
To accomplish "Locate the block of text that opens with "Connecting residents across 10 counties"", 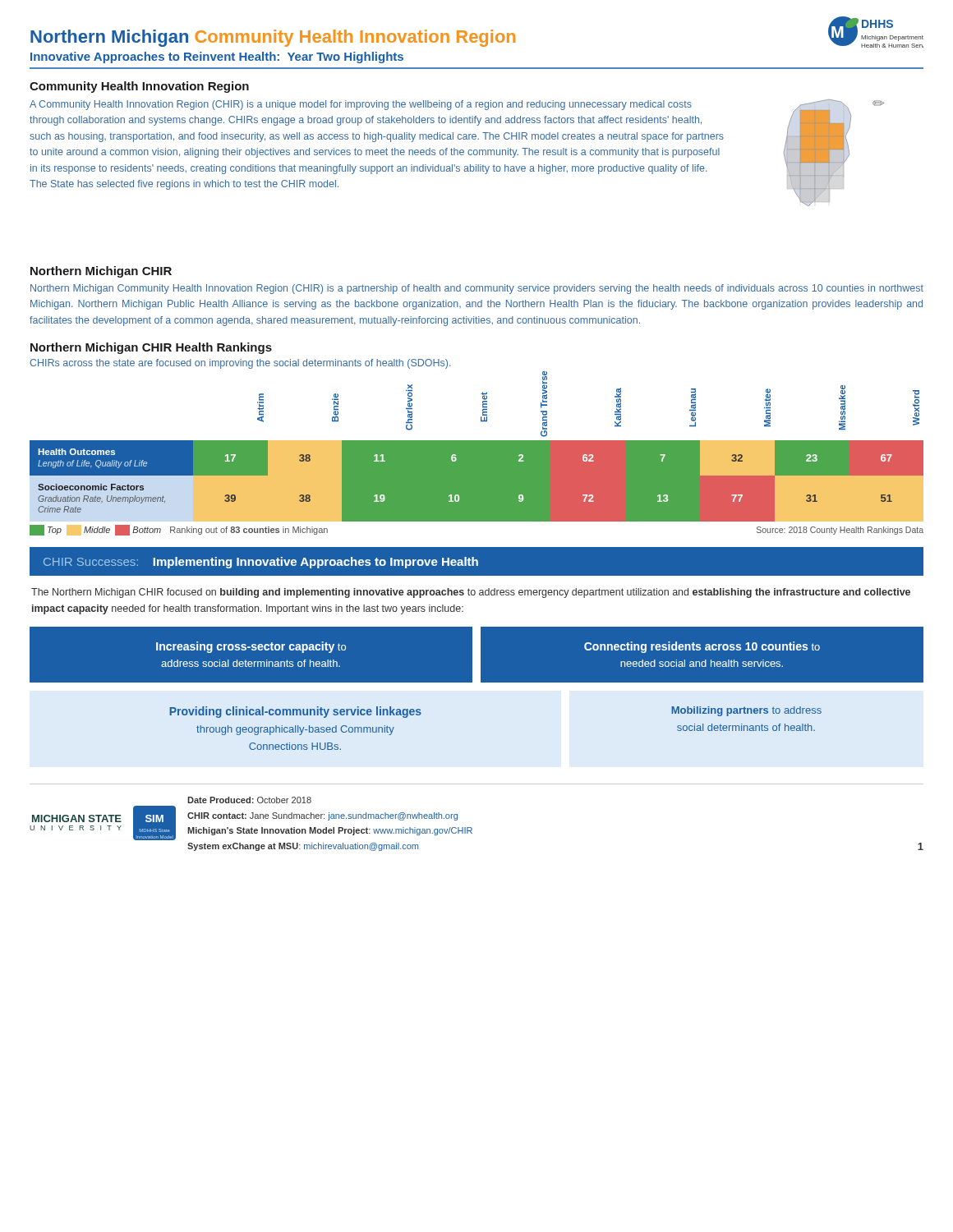I will pyautogui.click(x=702, y=655).
